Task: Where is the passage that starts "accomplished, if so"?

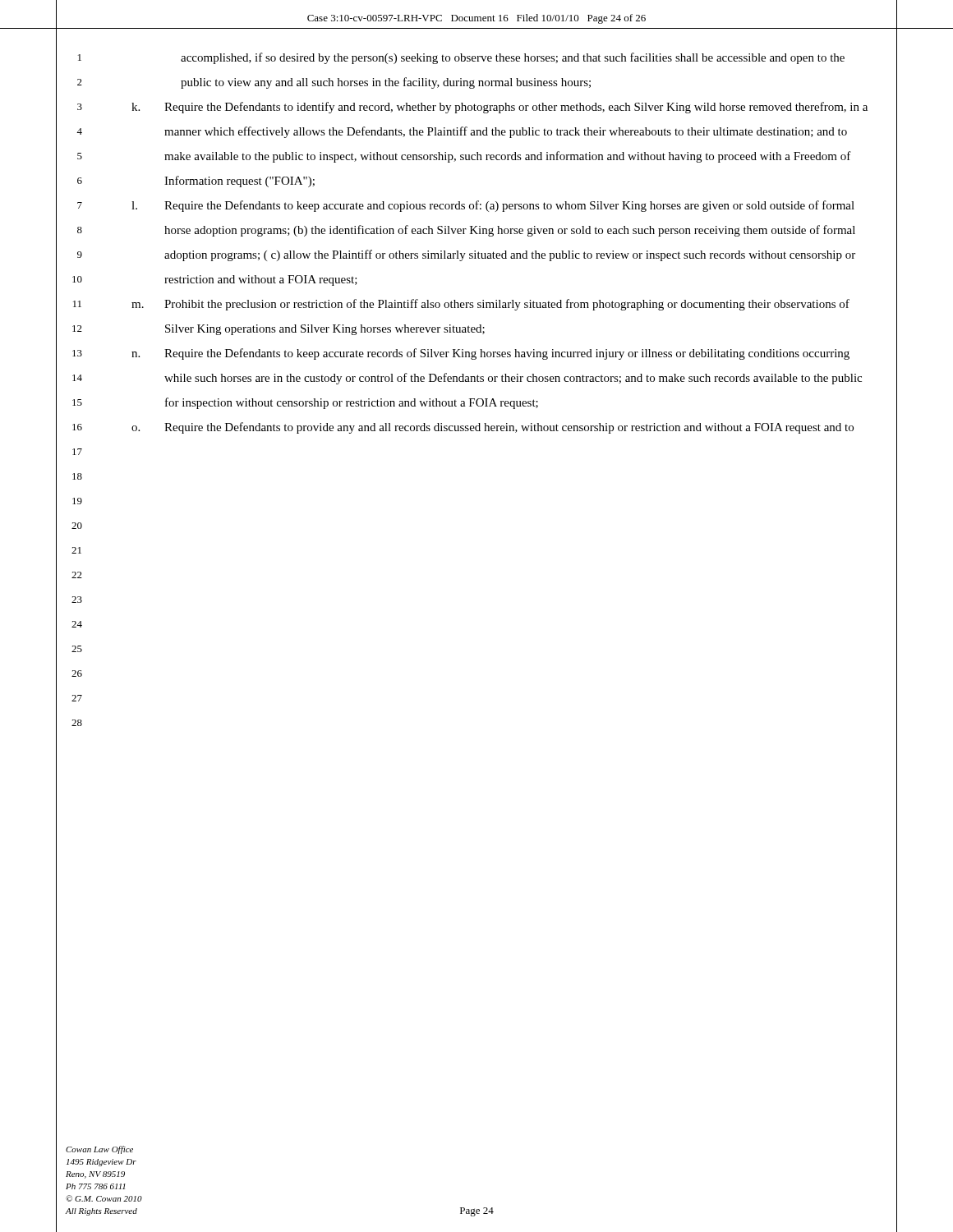Action: (513, 70)
